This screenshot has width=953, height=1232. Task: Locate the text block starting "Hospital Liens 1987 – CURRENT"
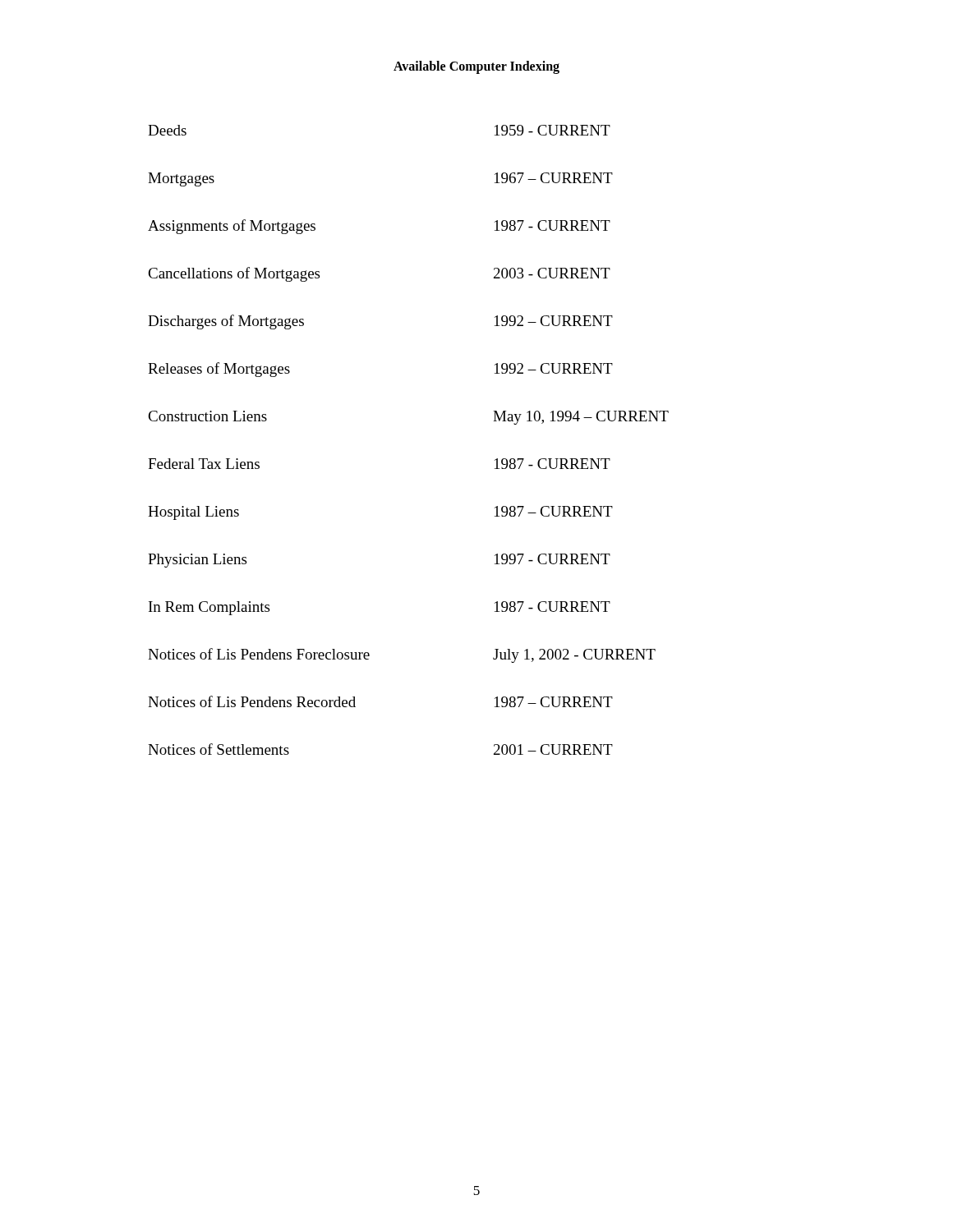click(193, 513)
